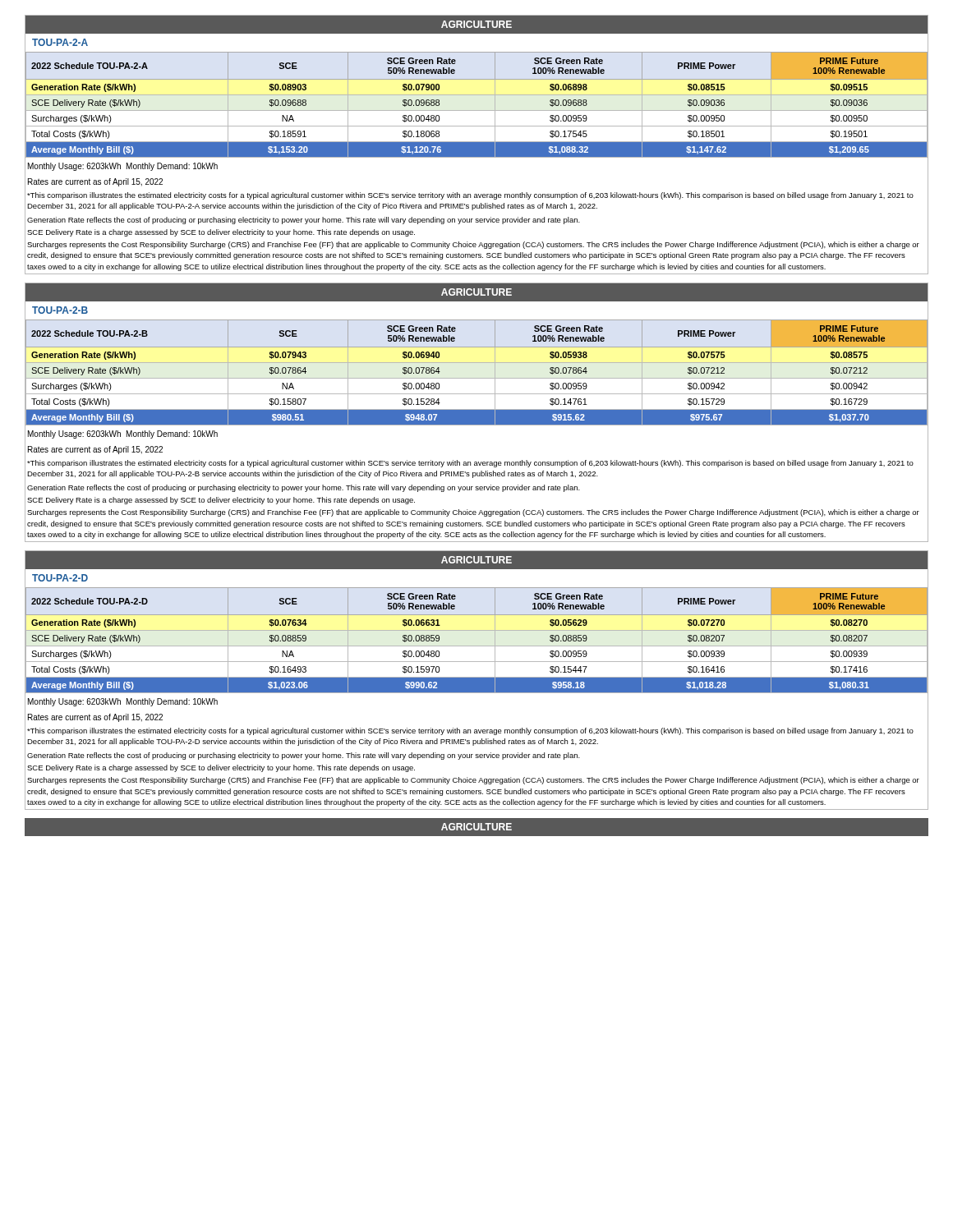Click on the table containing "2022 Schedule TOU-PA-2-A"
Screen dimensions: 1232x953
coord(476,105)
